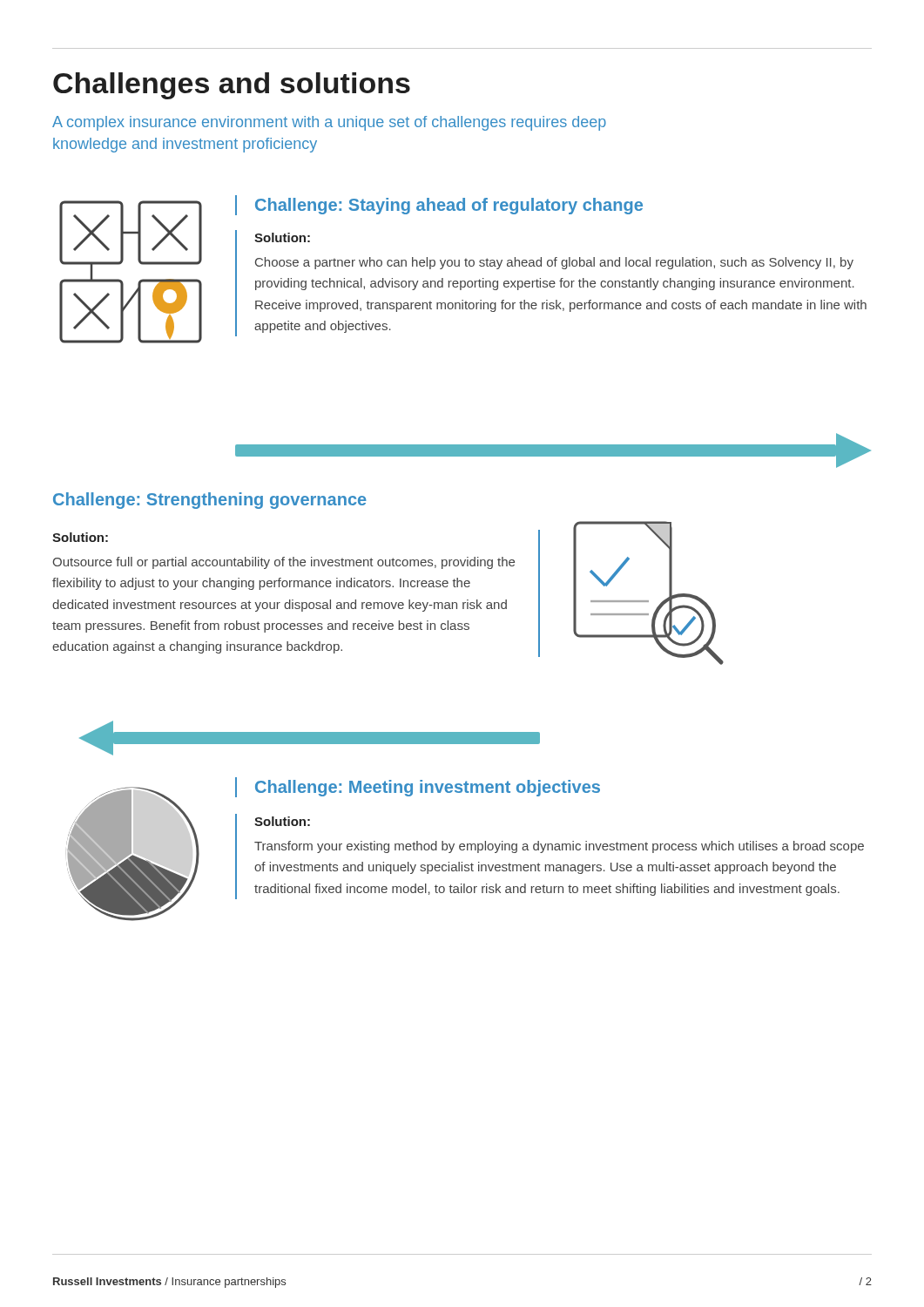This screenshot has height=1307, width=924.
Task: Select the text block that says "Solution: Transform your existing method by"
Action: pyautogui.click(x=563, y=856)
